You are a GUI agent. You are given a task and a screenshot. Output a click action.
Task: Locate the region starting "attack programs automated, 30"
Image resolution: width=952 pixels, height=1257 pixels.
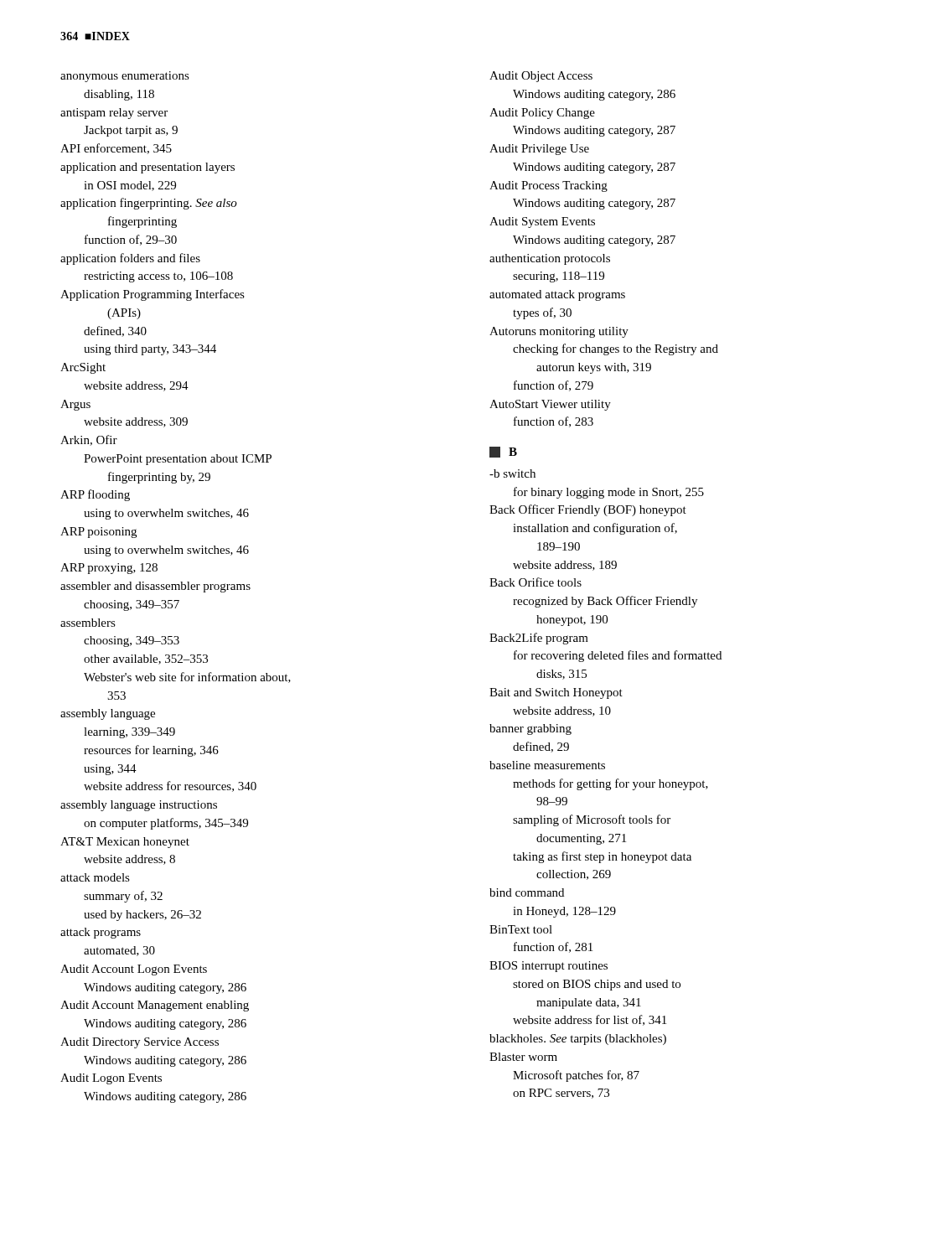coord(101,933)
